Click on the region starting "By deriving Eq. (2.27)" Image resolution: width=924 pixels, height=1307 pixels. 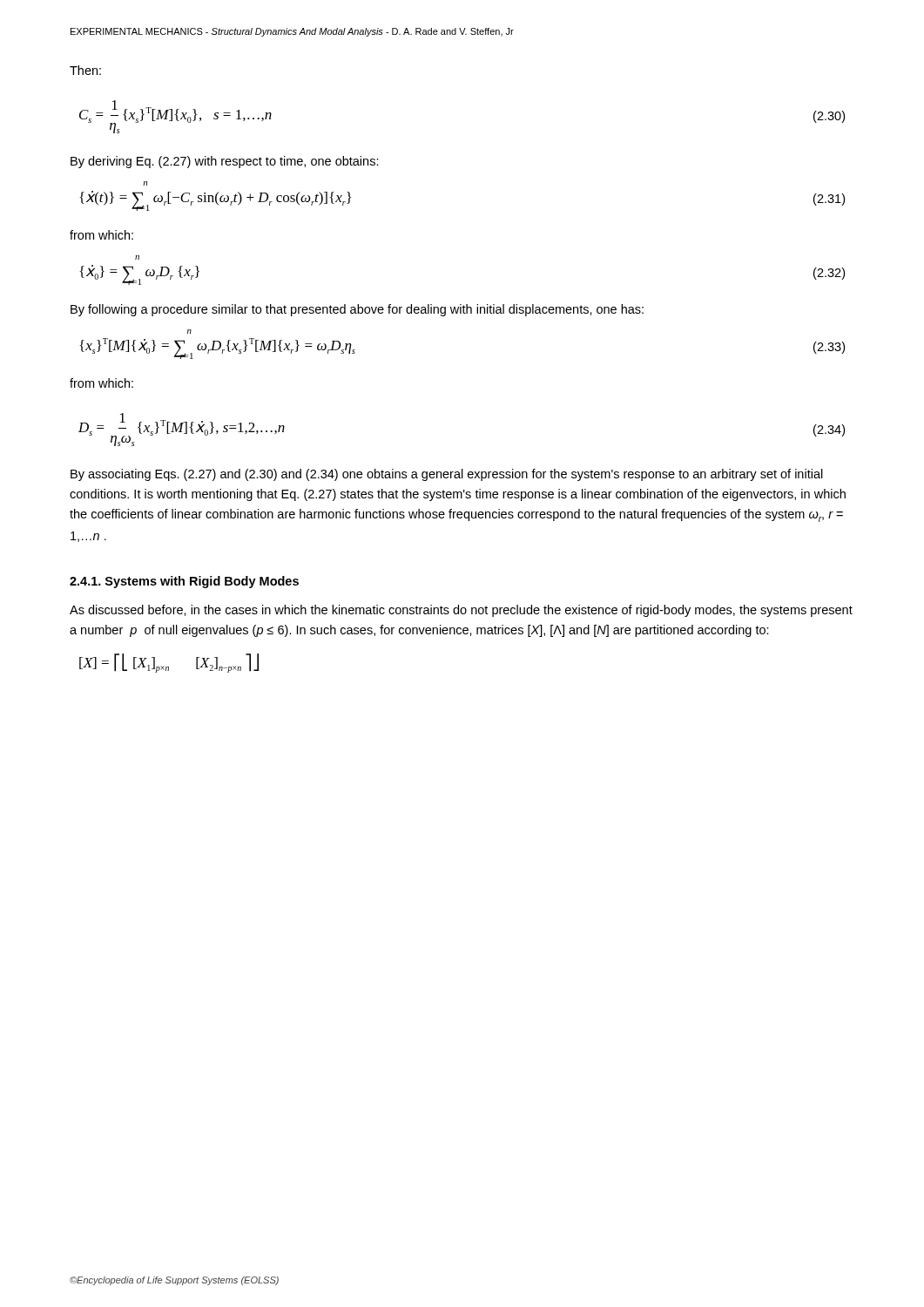224,161
